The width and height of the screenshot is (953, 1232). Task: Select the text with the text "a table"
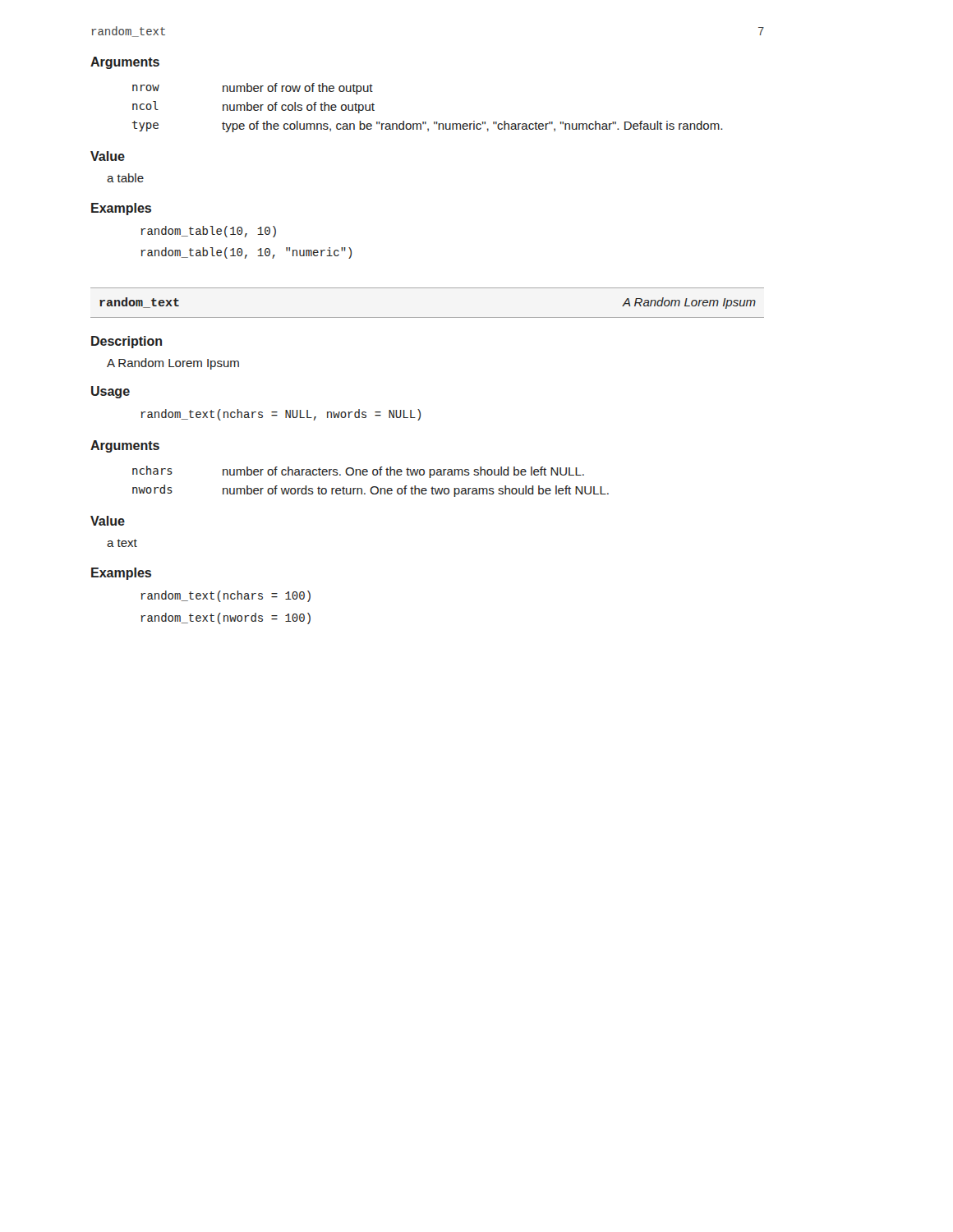(x=125, y=178)
